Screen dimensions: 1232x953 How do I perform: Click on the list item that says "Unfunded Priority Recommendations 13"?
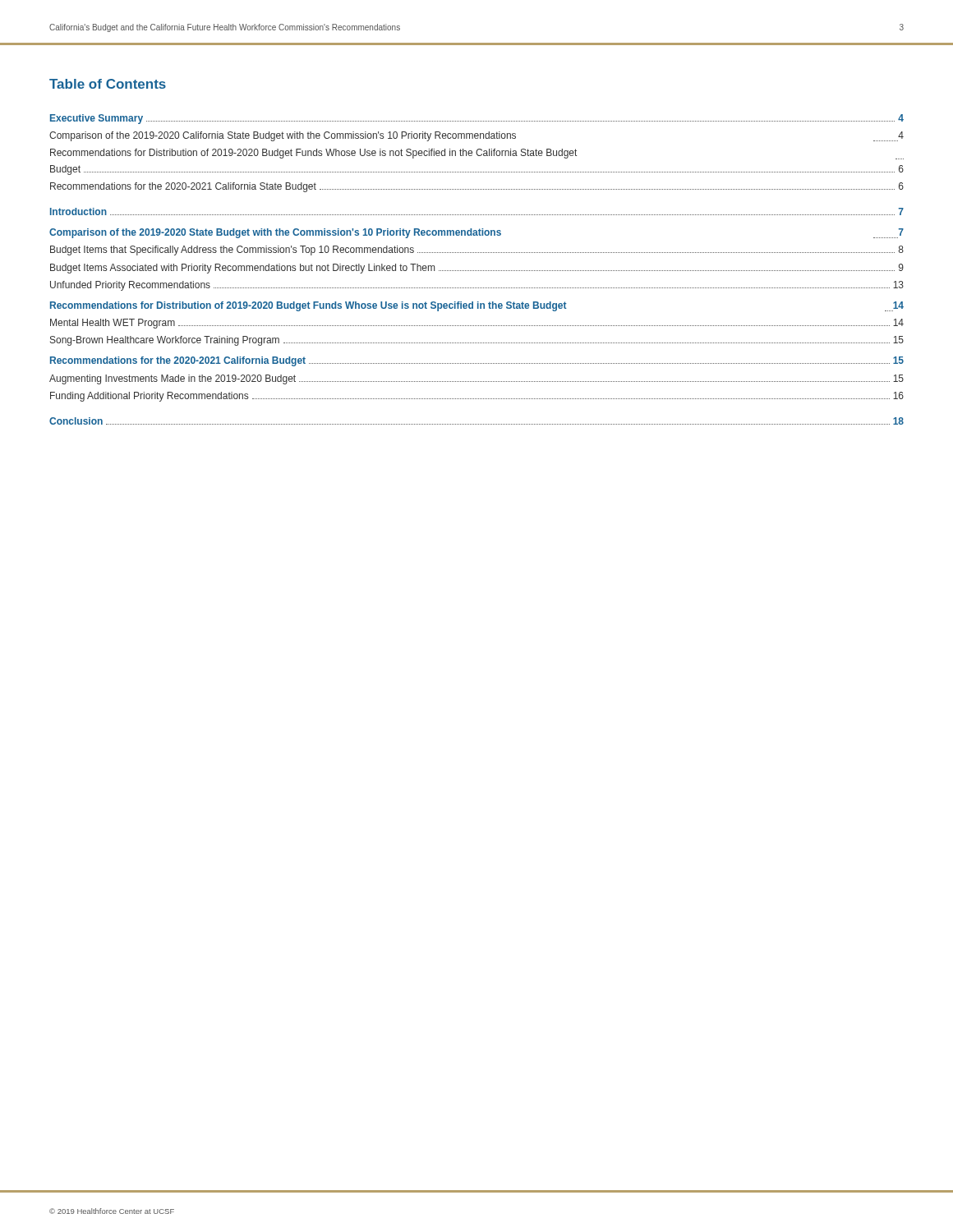(476, 285)
